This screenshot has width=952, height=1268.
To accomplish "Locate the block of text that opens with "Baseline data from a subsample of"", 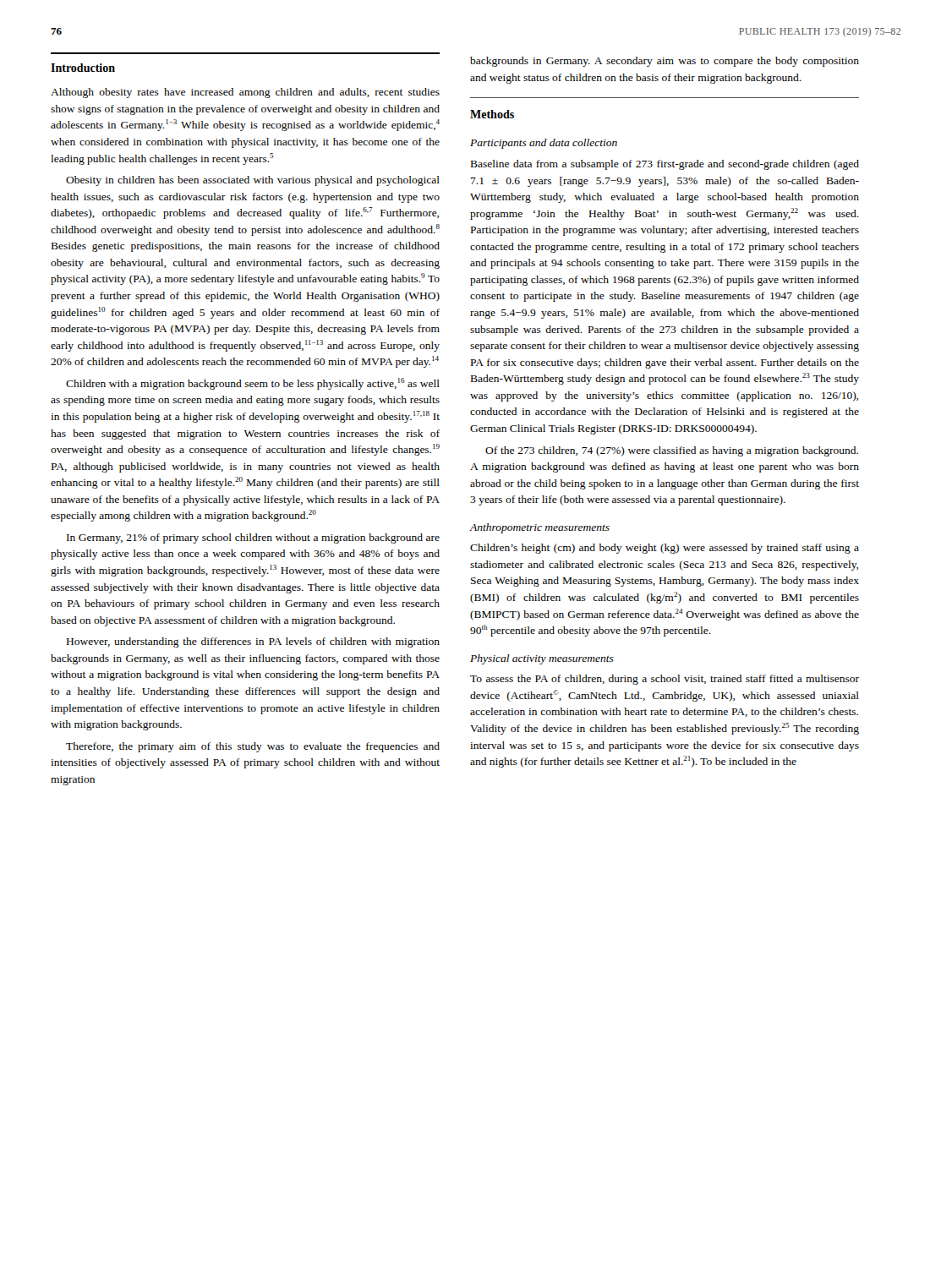I will tap(665, 332).
